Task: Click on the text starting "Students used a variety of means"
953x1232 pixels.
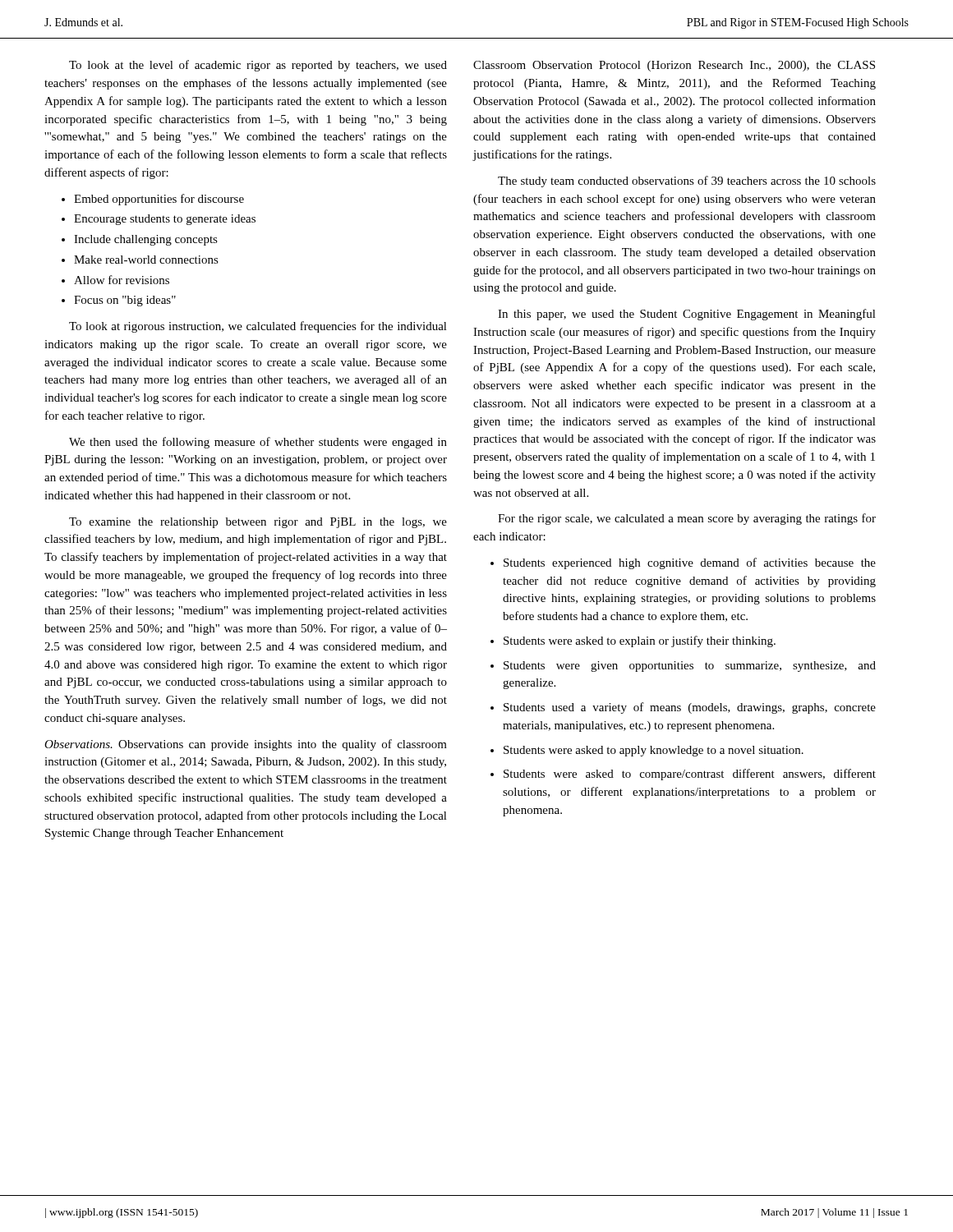Action: [x=689, y=716]
